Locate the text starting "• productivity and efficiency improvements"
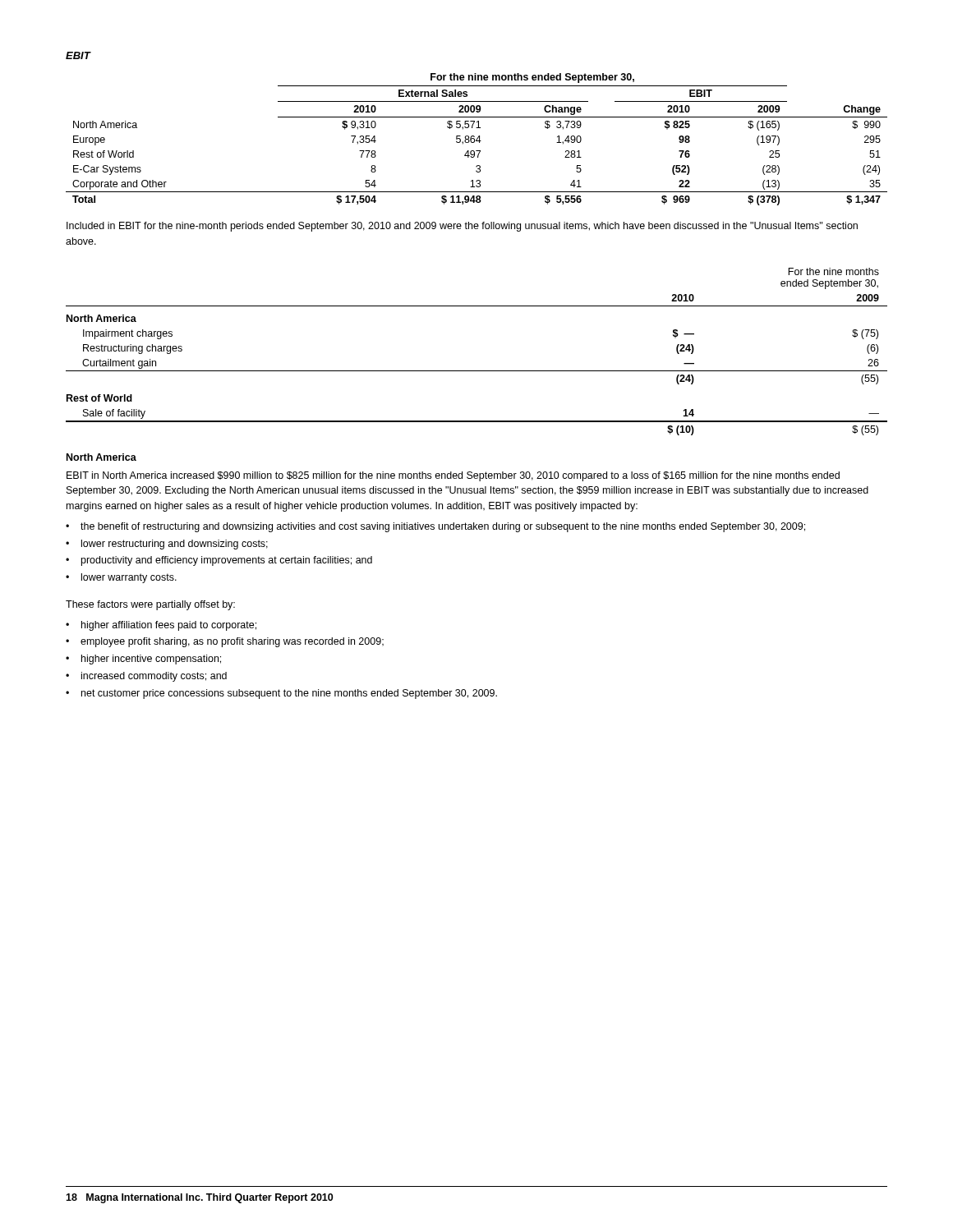The width and height of the screenshot is (953, 1232). 219,561
